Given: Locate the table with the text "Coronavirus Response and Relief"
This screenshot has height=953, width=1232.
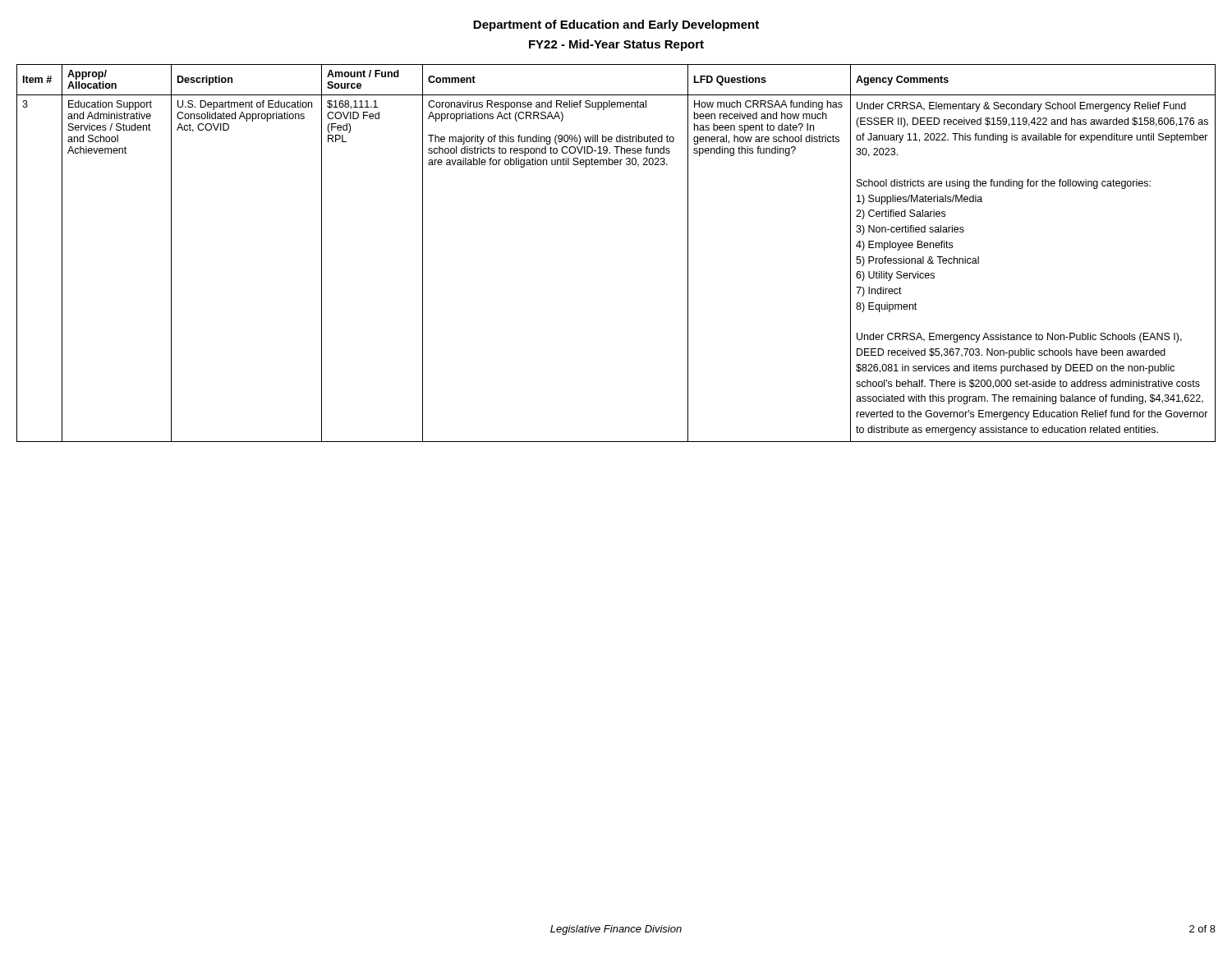Looking at the screenshot, I should pyautogui.click(x=616, y=253).
